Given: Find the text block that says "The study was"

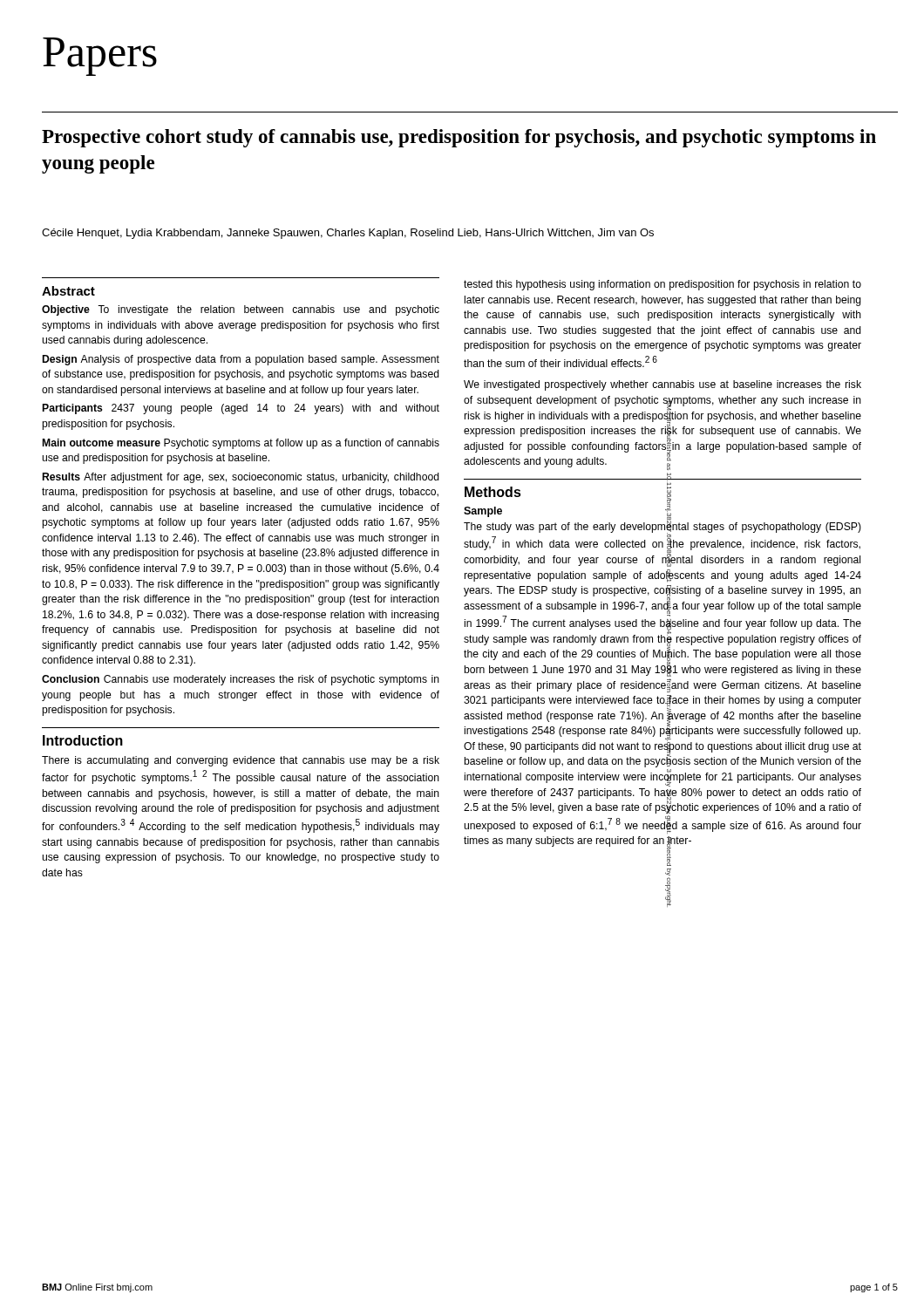Looking at the screenshot, I should point(663,684).
